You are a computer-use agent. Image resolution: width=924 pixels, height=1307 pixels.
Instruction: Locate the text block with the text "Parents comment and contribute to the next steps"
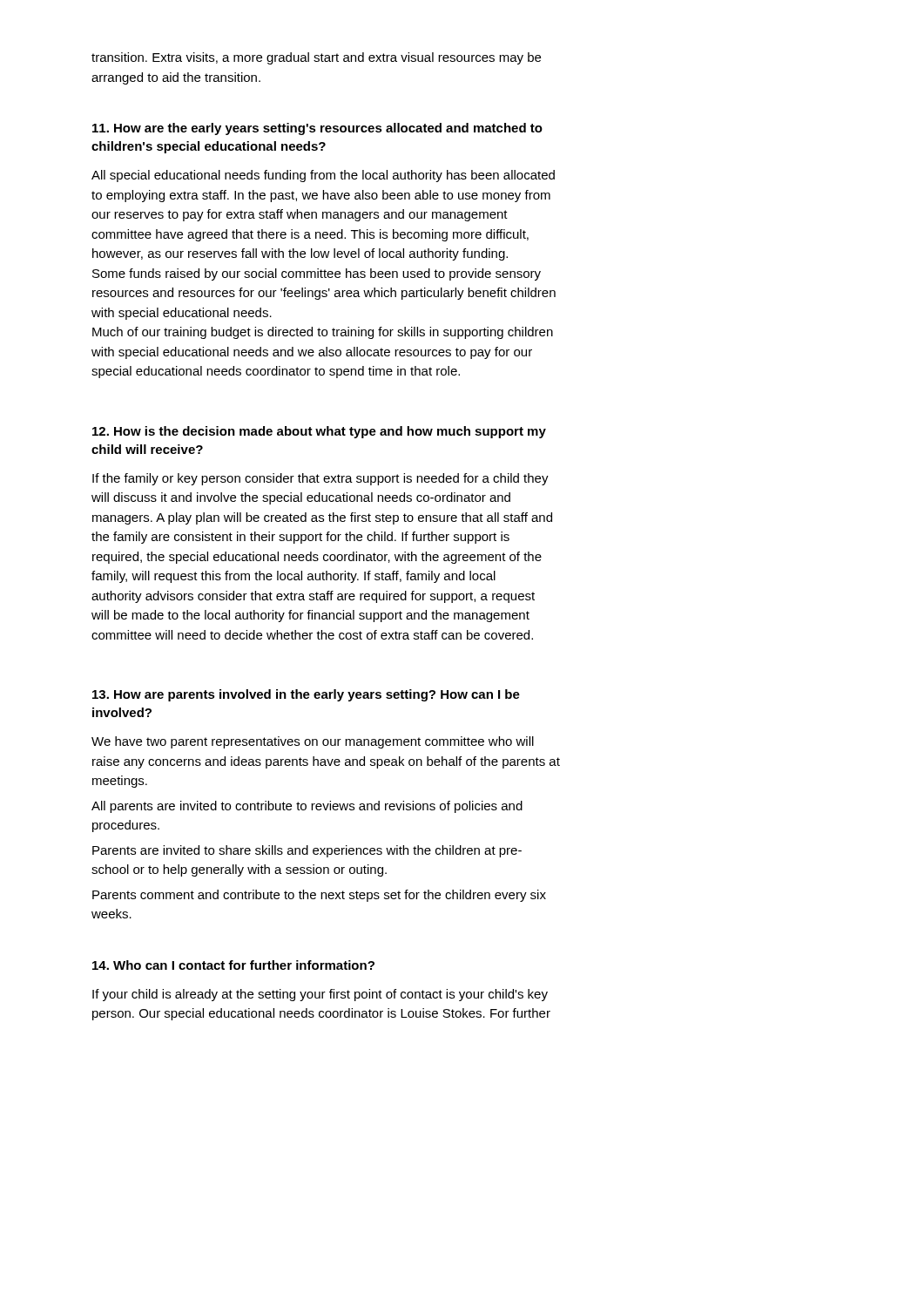(319, 904)
